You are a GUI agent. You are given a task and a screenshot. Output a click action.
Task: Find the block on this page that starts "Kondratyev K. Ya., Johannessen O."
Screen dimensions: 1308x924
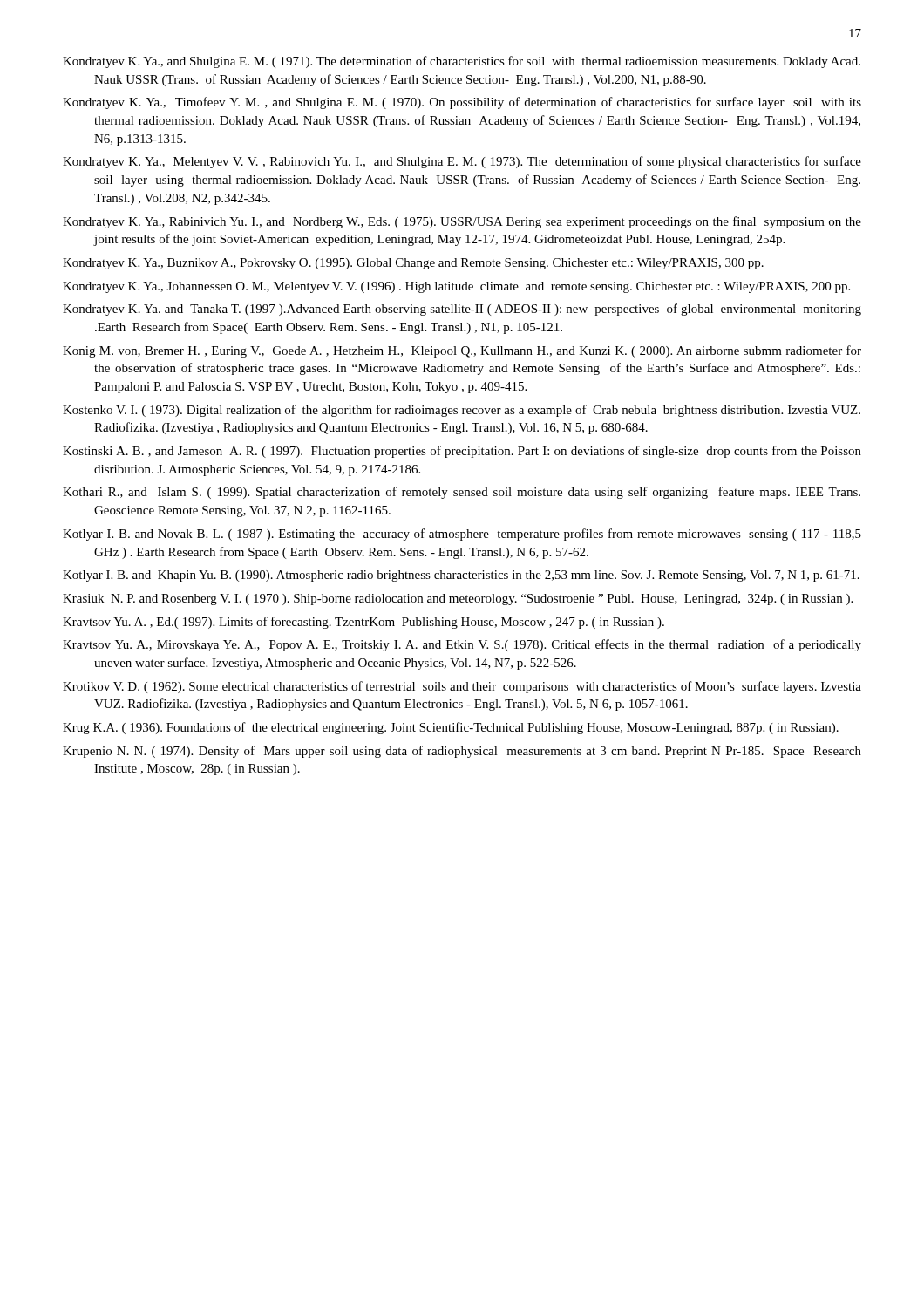click(457, 286)
